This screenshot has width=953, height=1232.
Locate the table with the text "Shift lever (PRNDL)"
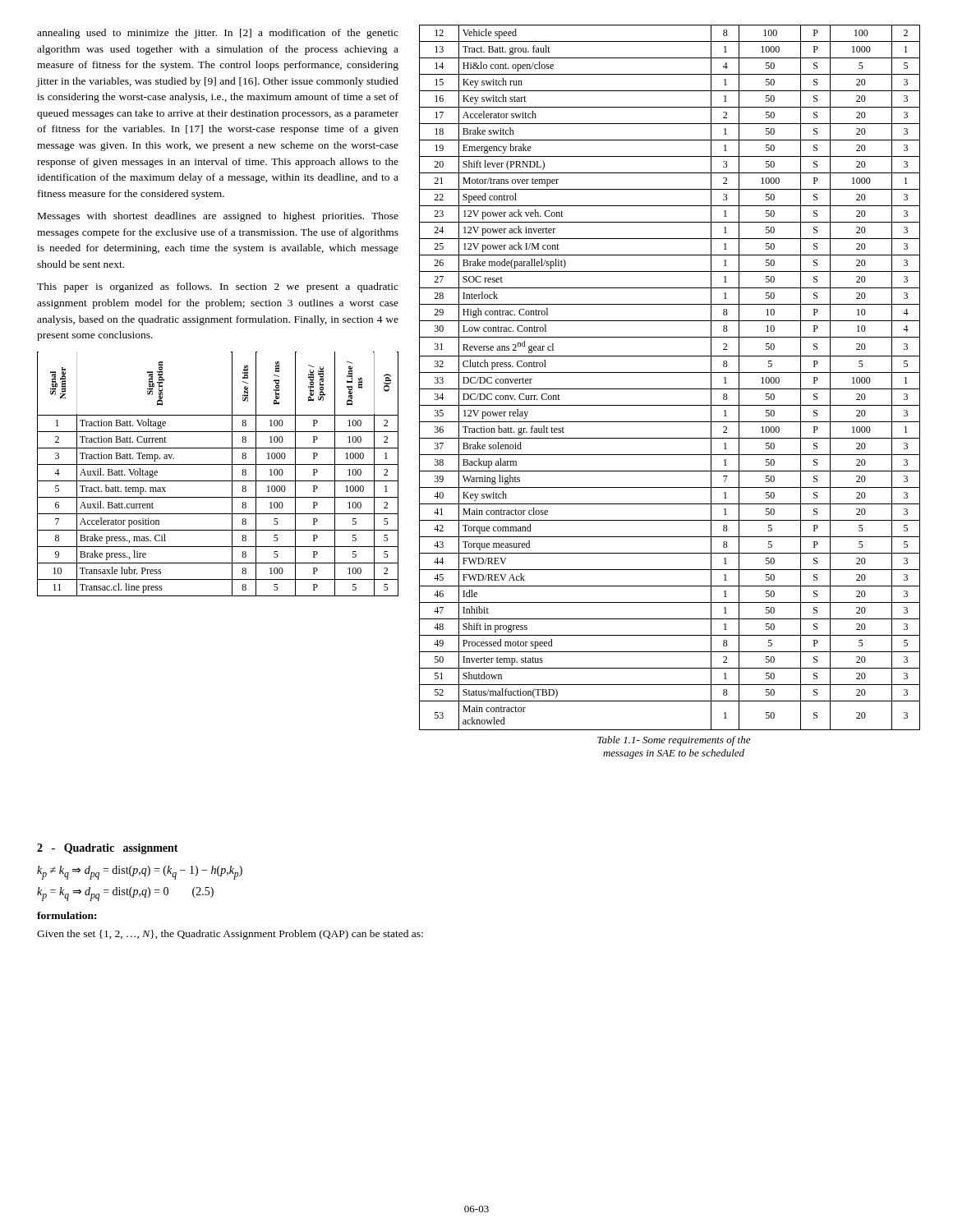tap(674, 392)
